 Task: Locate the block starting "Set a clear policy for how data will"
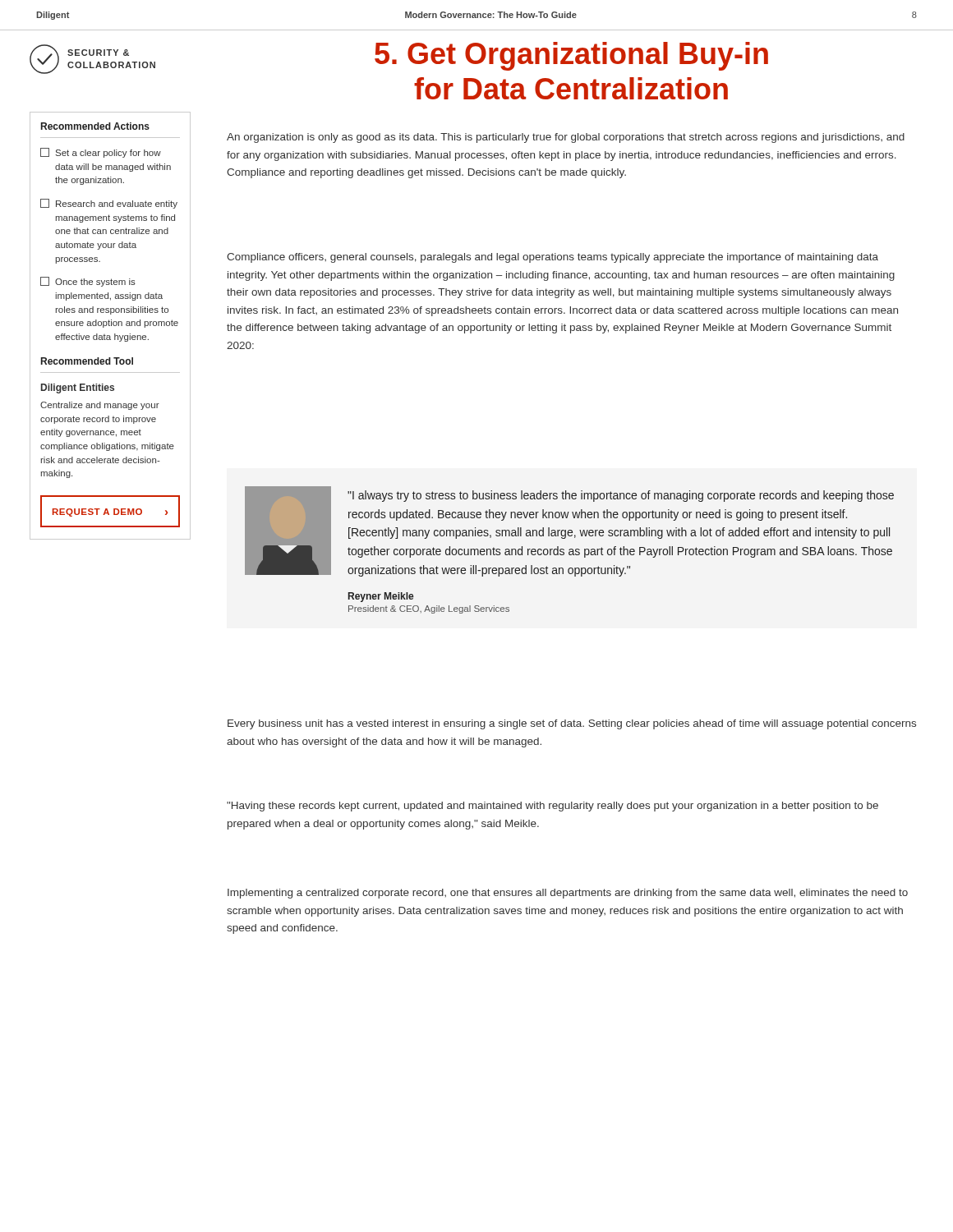[x=110, y=167]
